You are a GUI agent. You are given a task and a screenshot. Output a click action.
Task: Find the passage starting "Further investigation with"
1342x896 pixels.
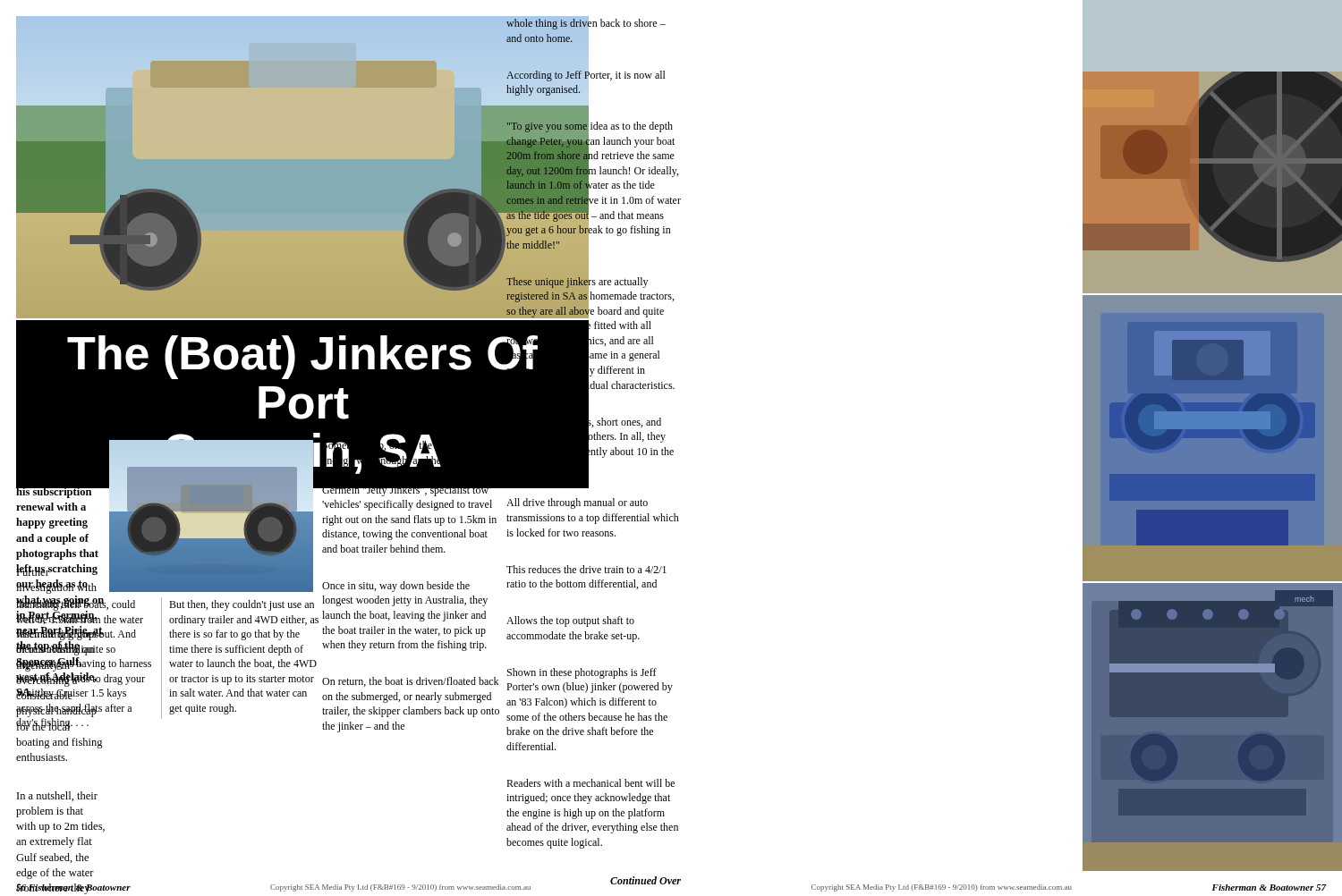61,731
